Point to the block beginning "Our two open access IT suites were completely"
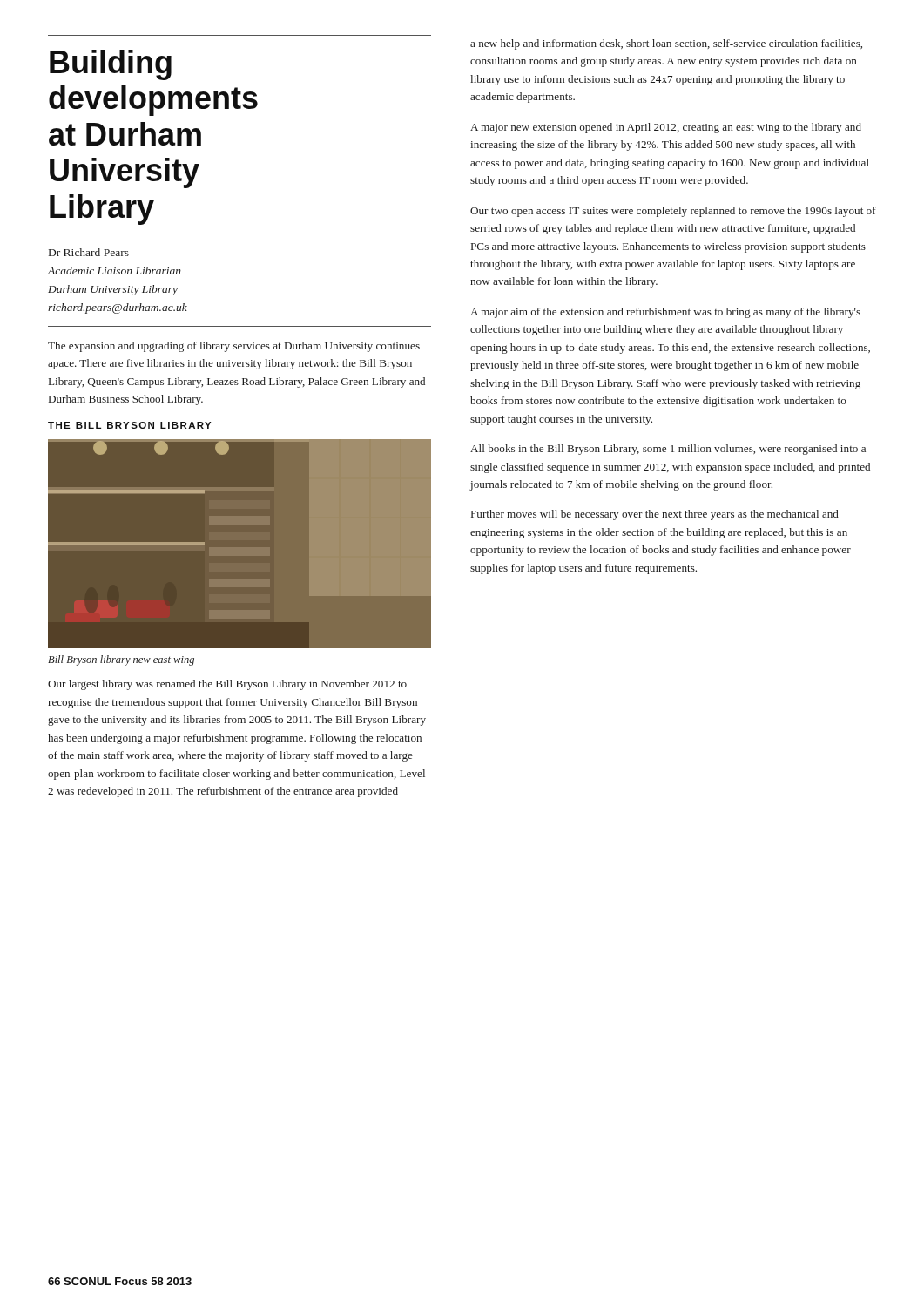The width and height of the screenshot is (924, 1307). (x=673, y=246)
